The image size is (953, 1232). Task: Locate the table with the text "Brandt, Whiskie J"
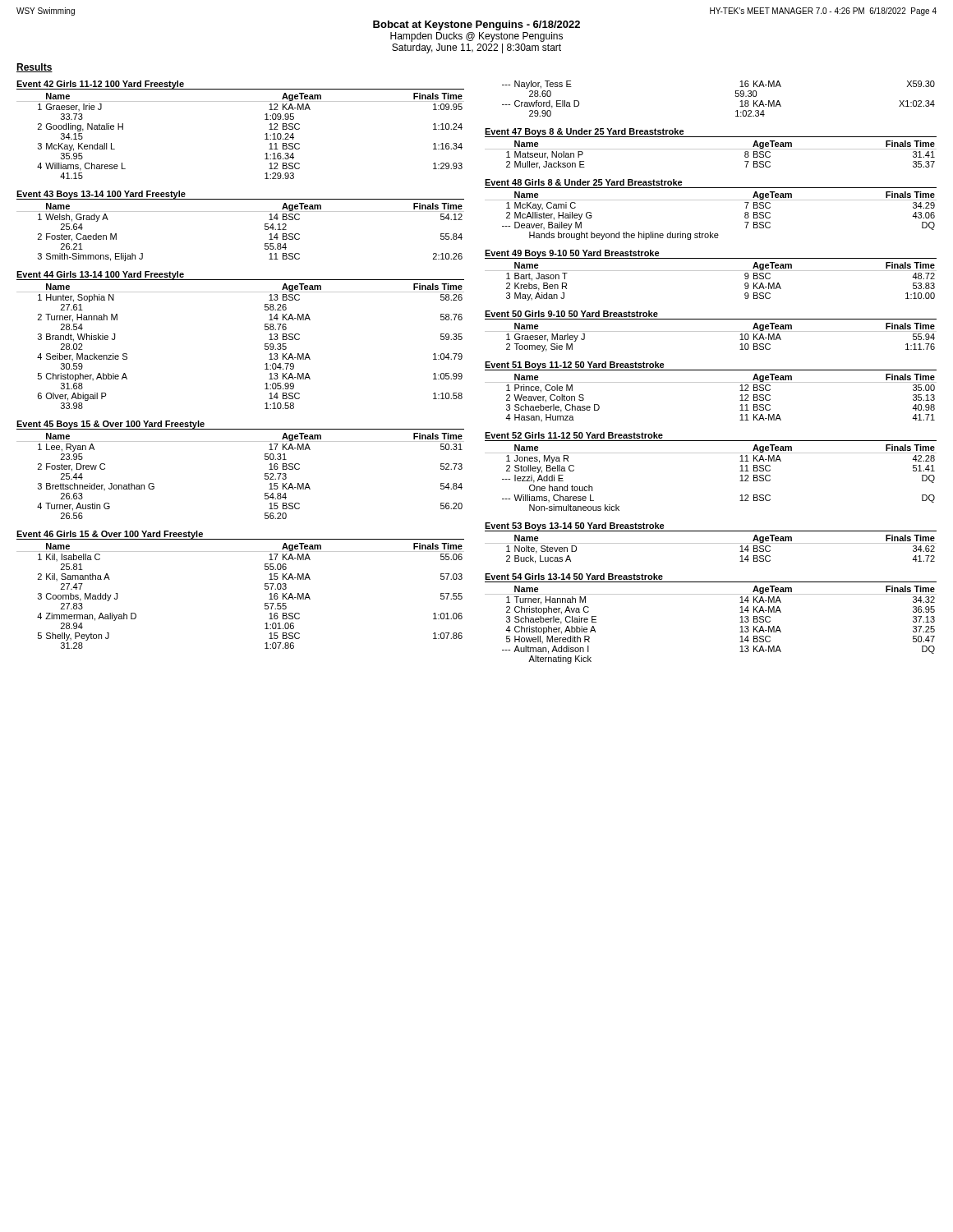click(x=240, y=340)
